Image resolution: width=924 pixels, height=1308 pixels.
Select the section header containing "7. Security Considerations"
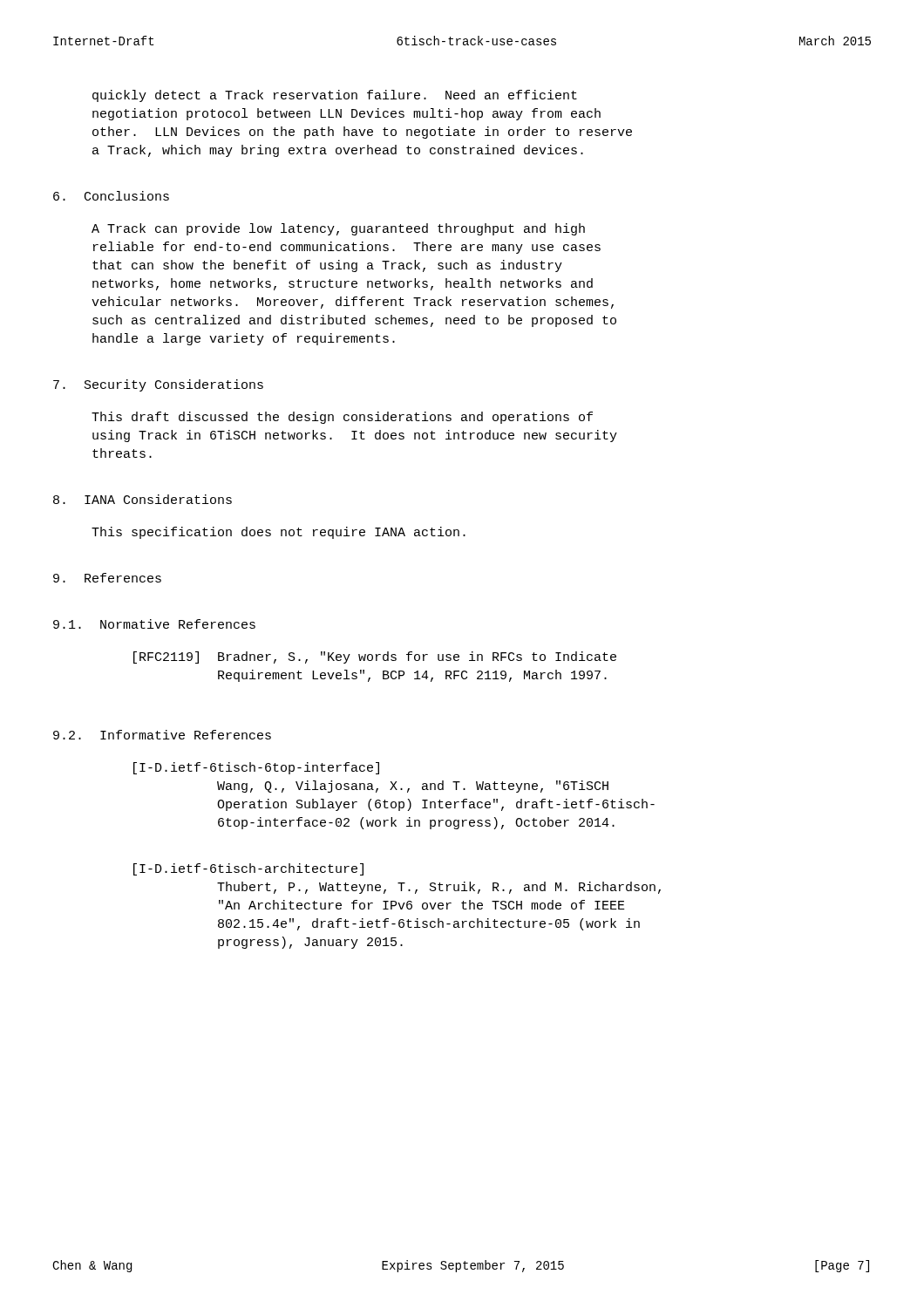(x=158, y=386)
